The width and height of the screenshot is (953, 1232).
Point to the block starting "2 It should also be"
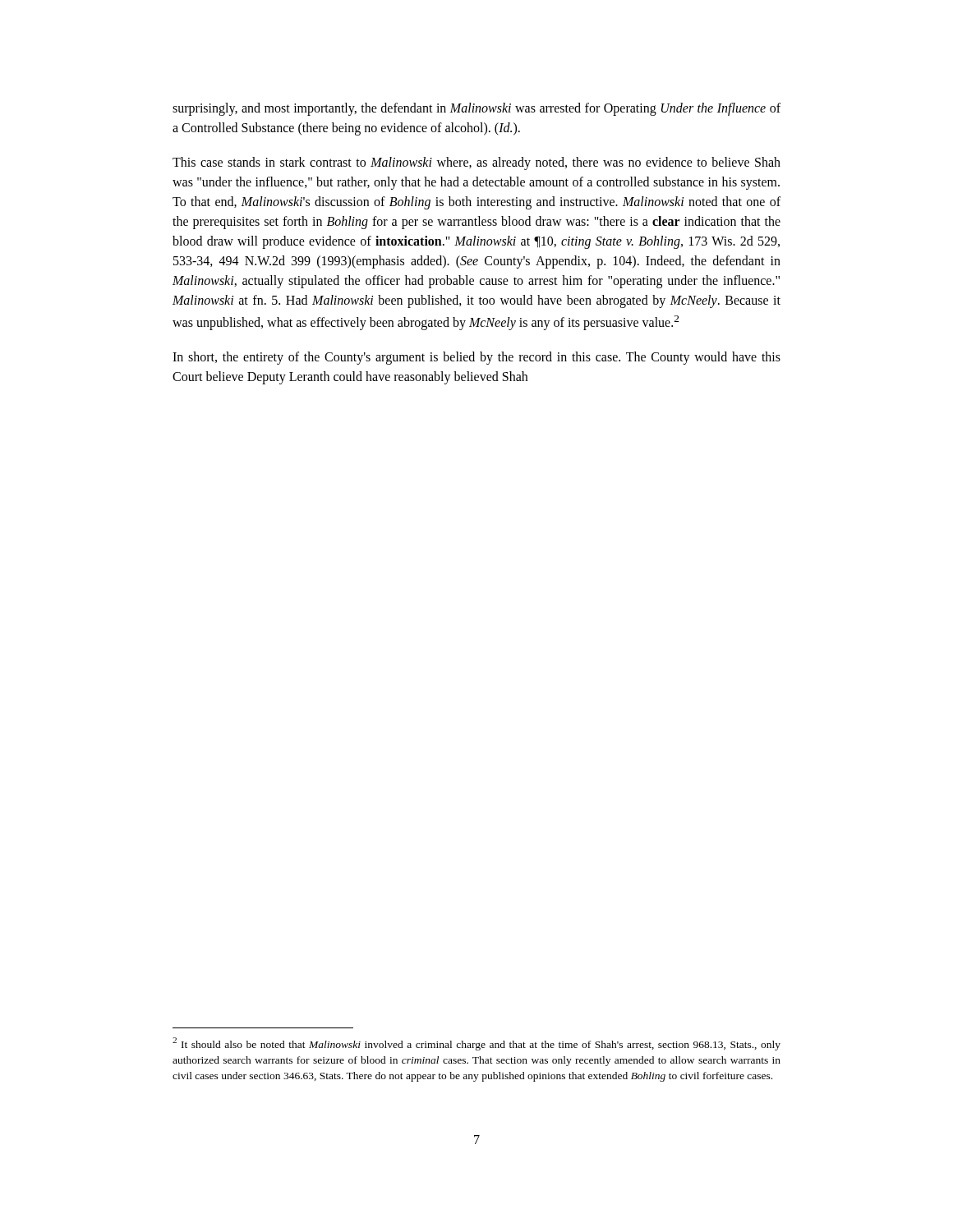point(476,1058)
